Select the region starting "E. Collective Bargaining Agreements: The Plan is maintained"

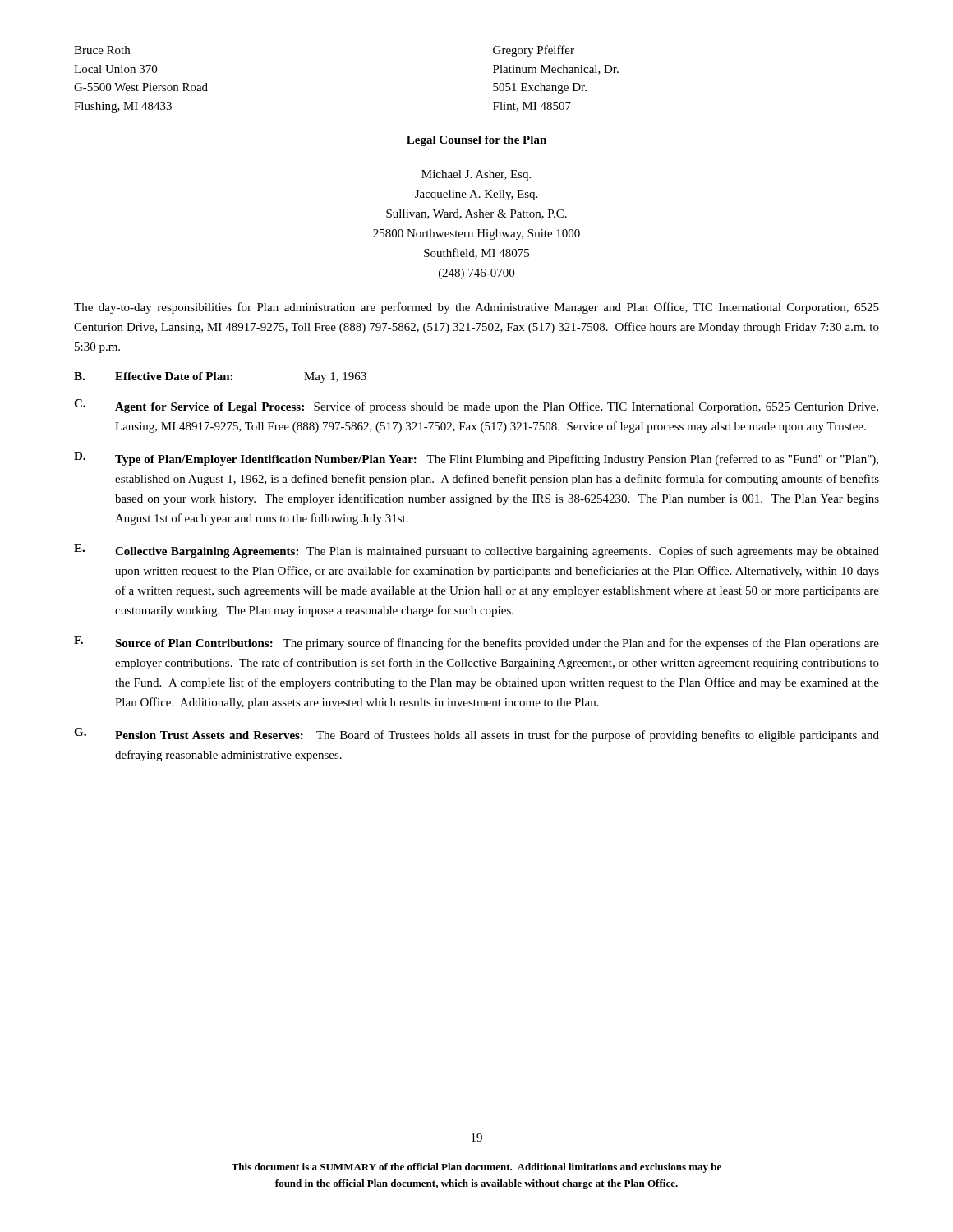[476, 581]
